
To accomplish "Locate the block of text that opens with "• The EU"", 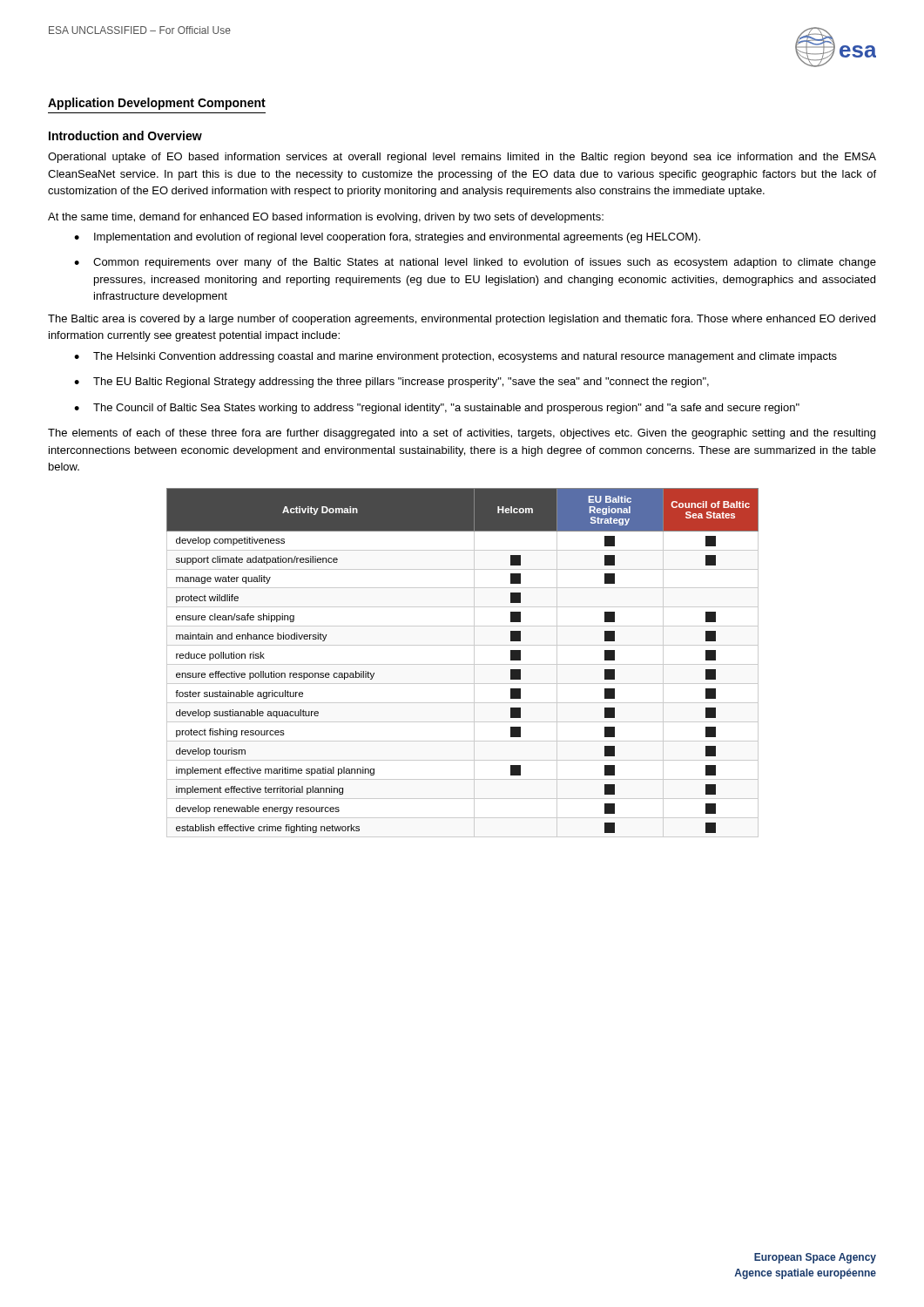I will point(475,383).
